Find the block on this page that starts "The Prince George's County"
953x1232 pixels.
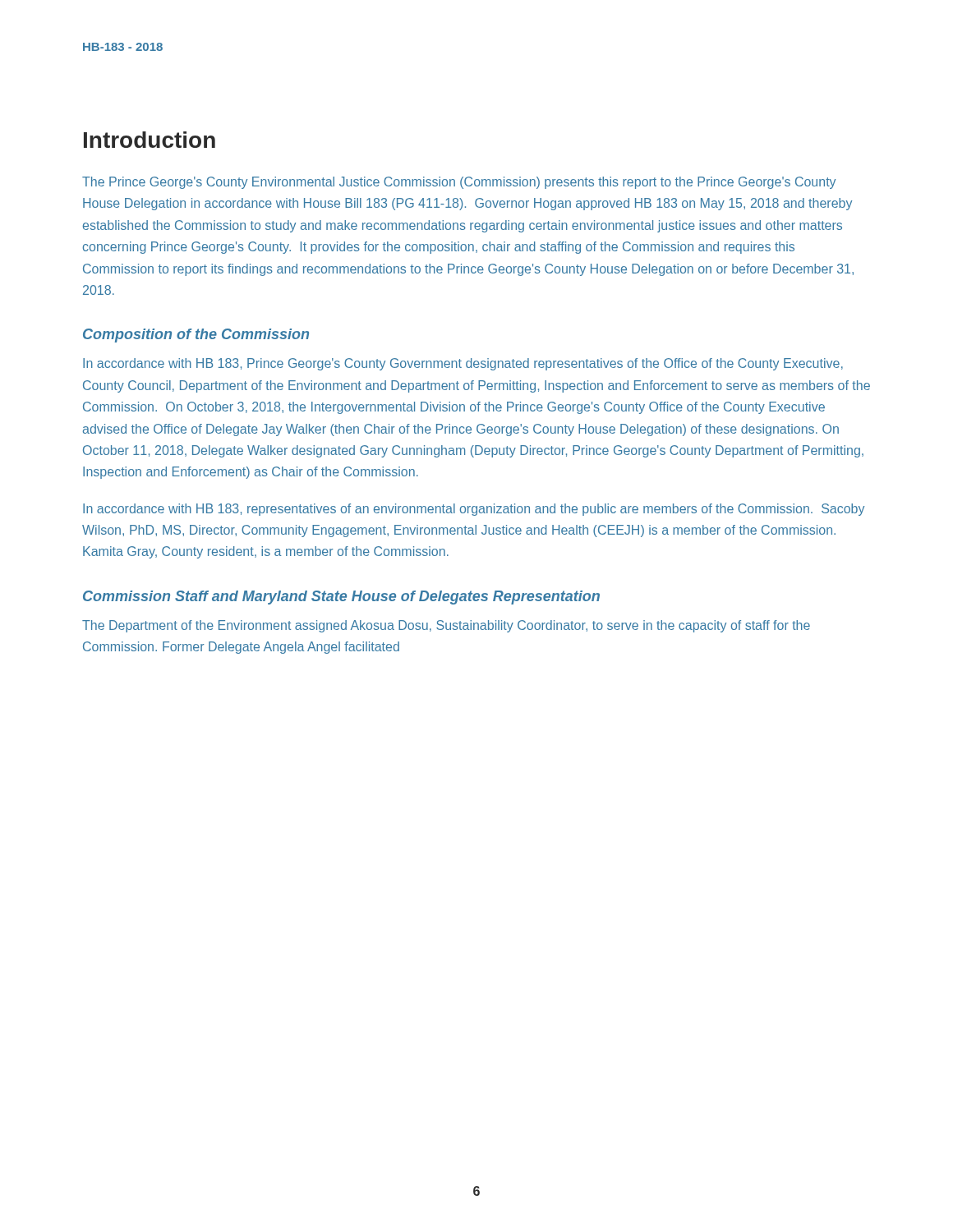pos(468,236)
